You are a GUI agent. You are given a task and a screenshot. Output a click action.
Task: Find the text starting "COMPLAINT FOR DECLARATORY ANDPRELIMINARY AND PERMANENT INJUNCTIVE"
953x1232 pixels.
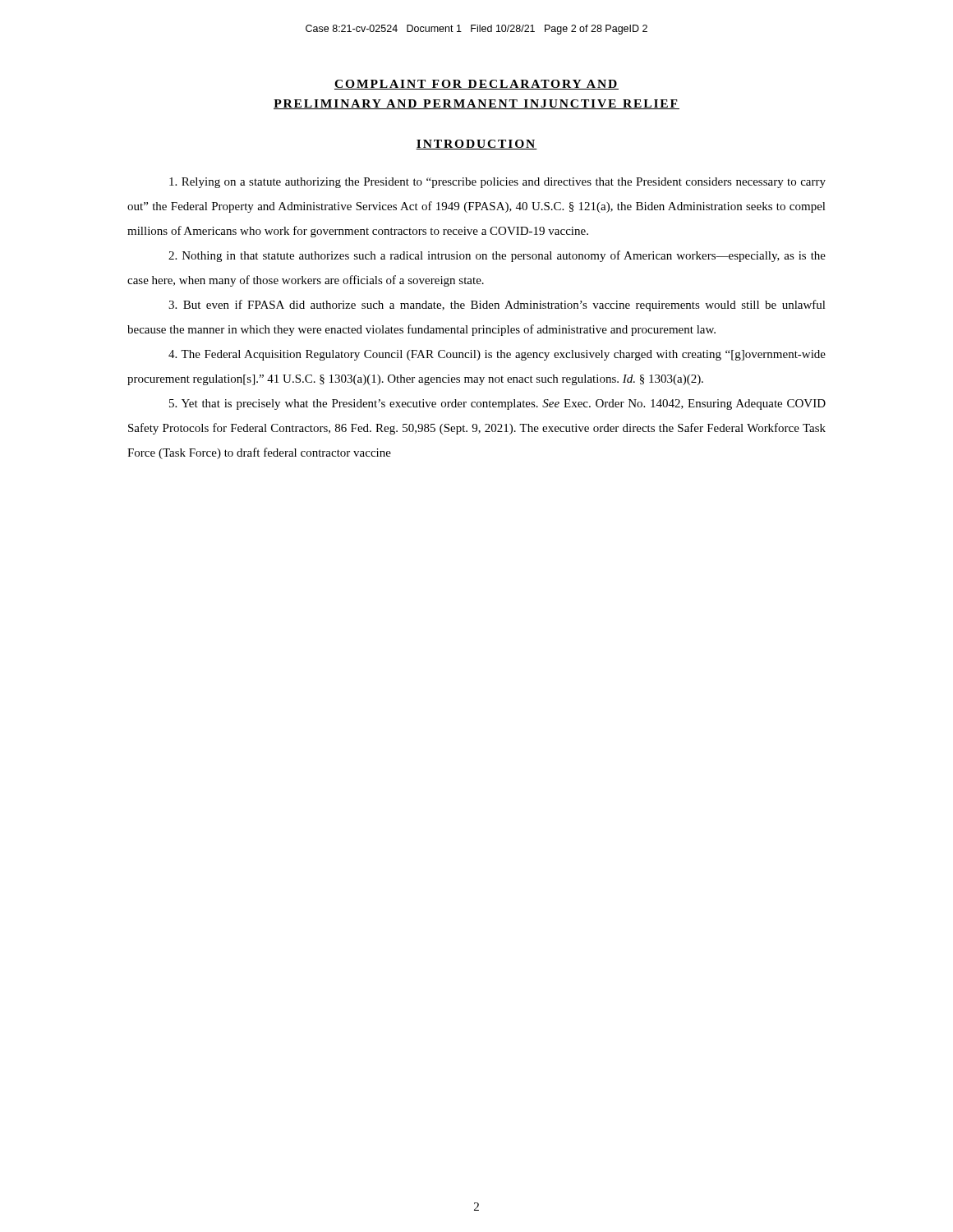[x=476, y=94]
